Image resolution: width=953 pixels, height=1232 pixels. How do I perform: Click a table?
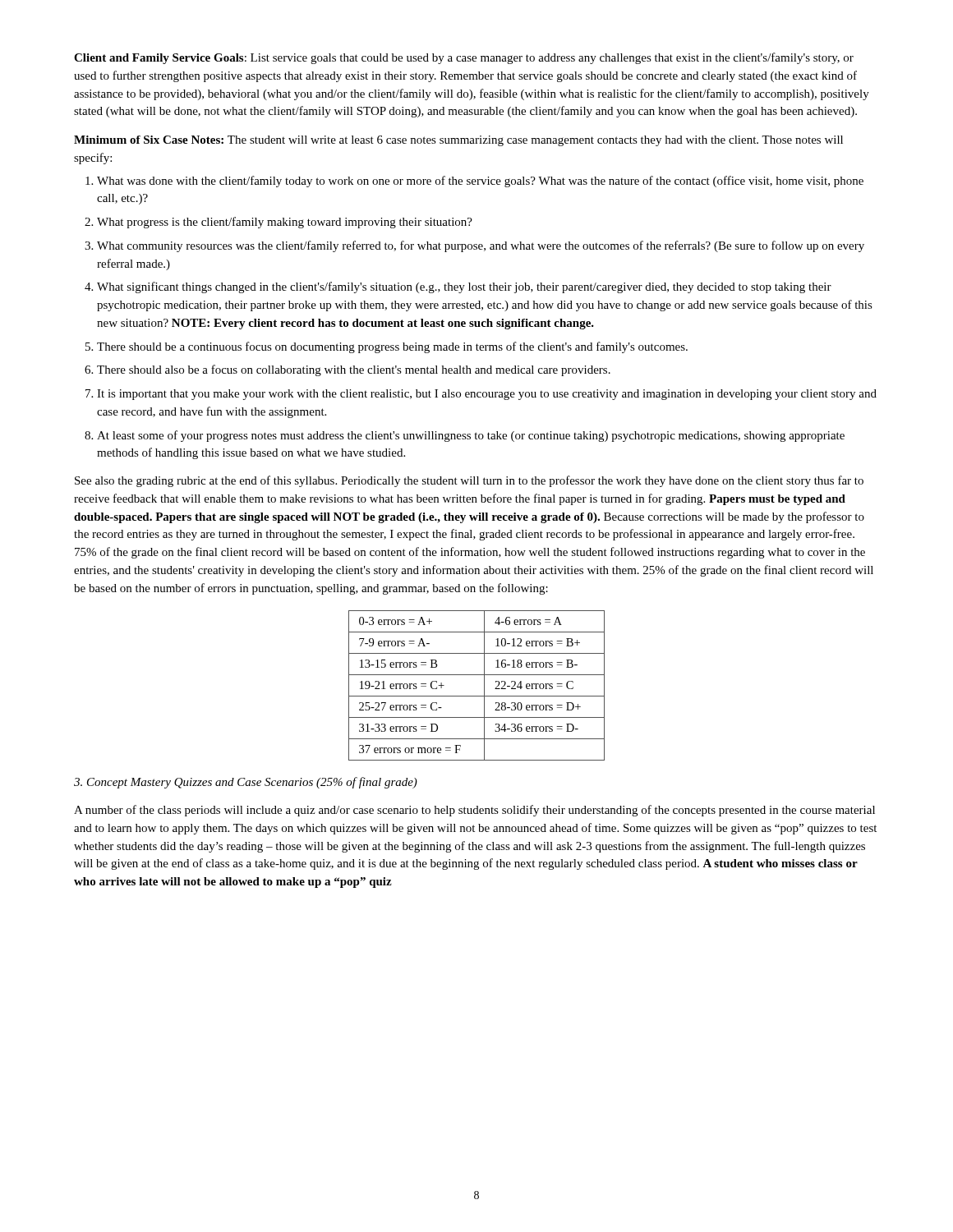(476, 686)
